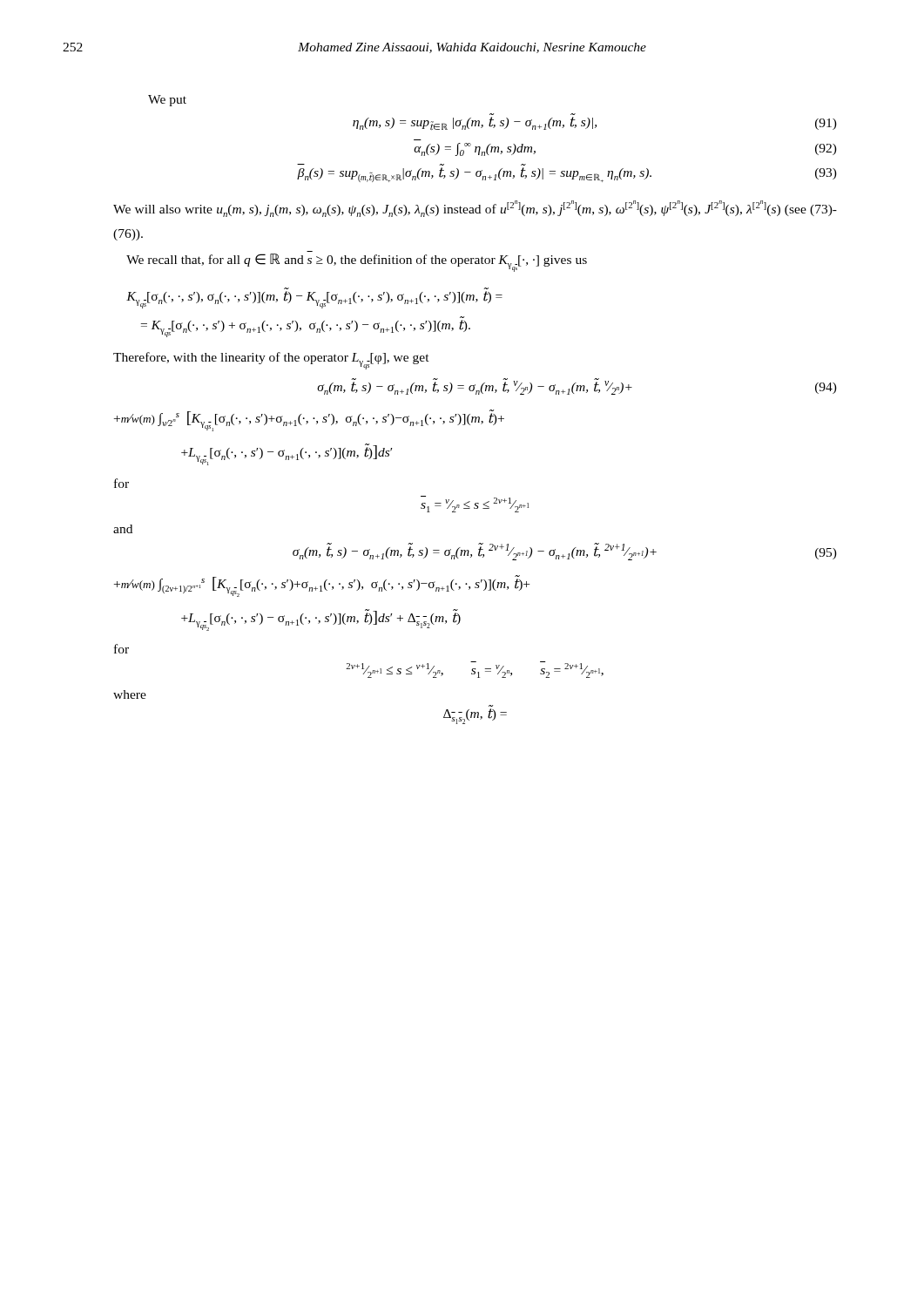Find the text block starting "We recall that, for all q ∈ ℝ"
The height and width of the screenshot is (1307, 924).
(350, 262)
